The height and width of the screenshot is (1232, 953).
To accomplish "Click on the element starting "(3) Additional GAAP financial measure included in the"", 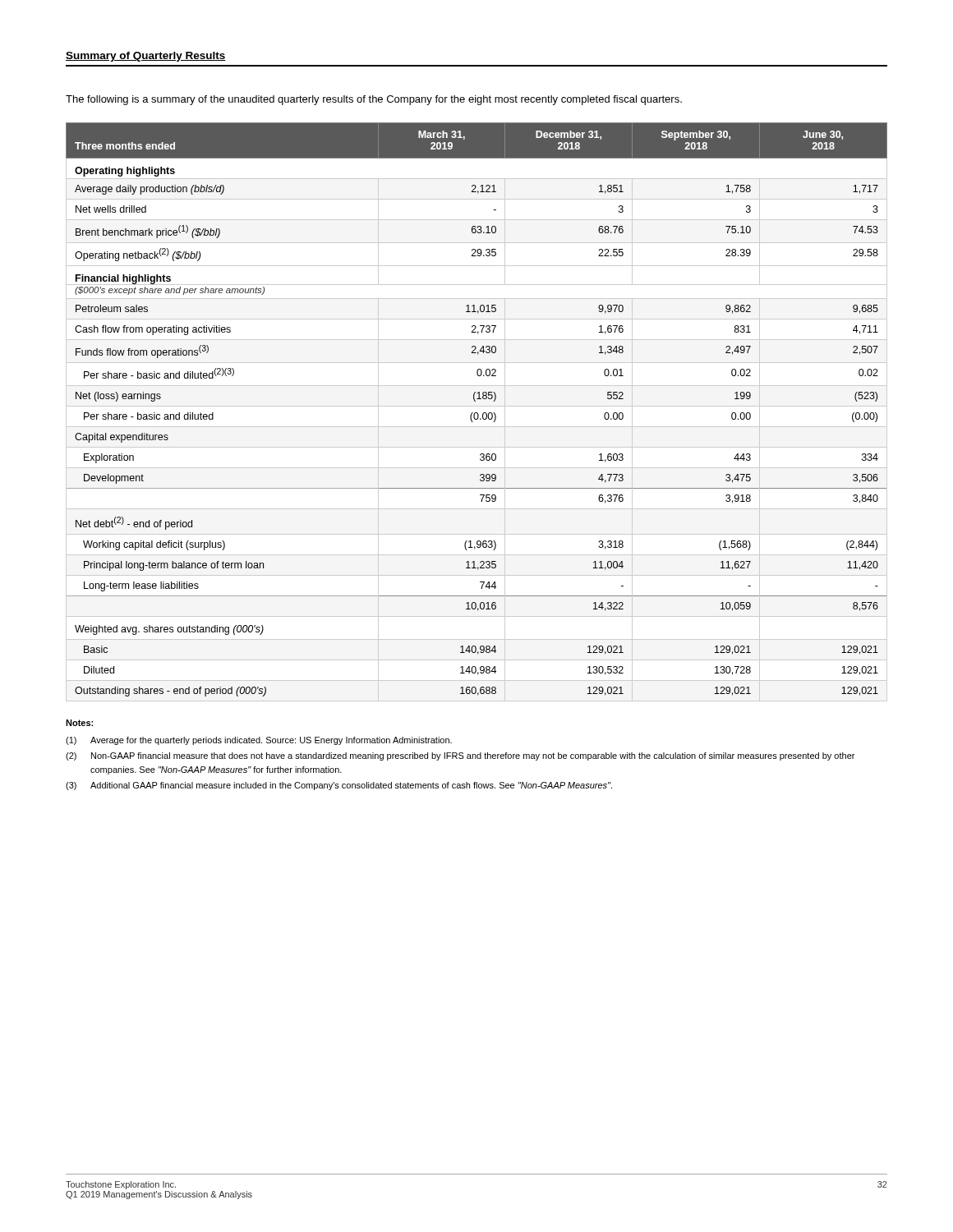I will pos(476,786).
